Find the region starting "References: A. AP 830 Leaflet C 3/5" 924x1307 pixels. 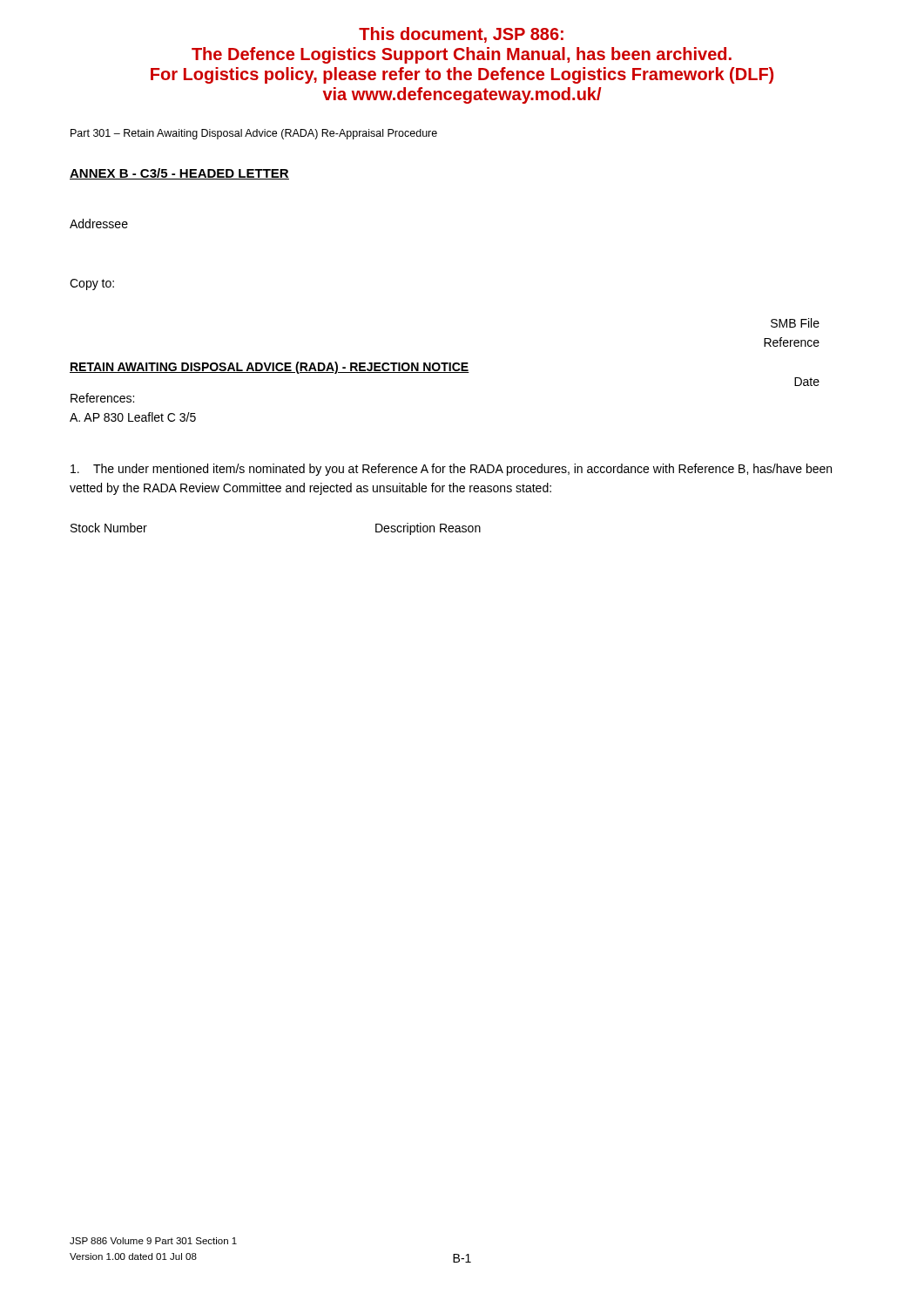(133, 408)
